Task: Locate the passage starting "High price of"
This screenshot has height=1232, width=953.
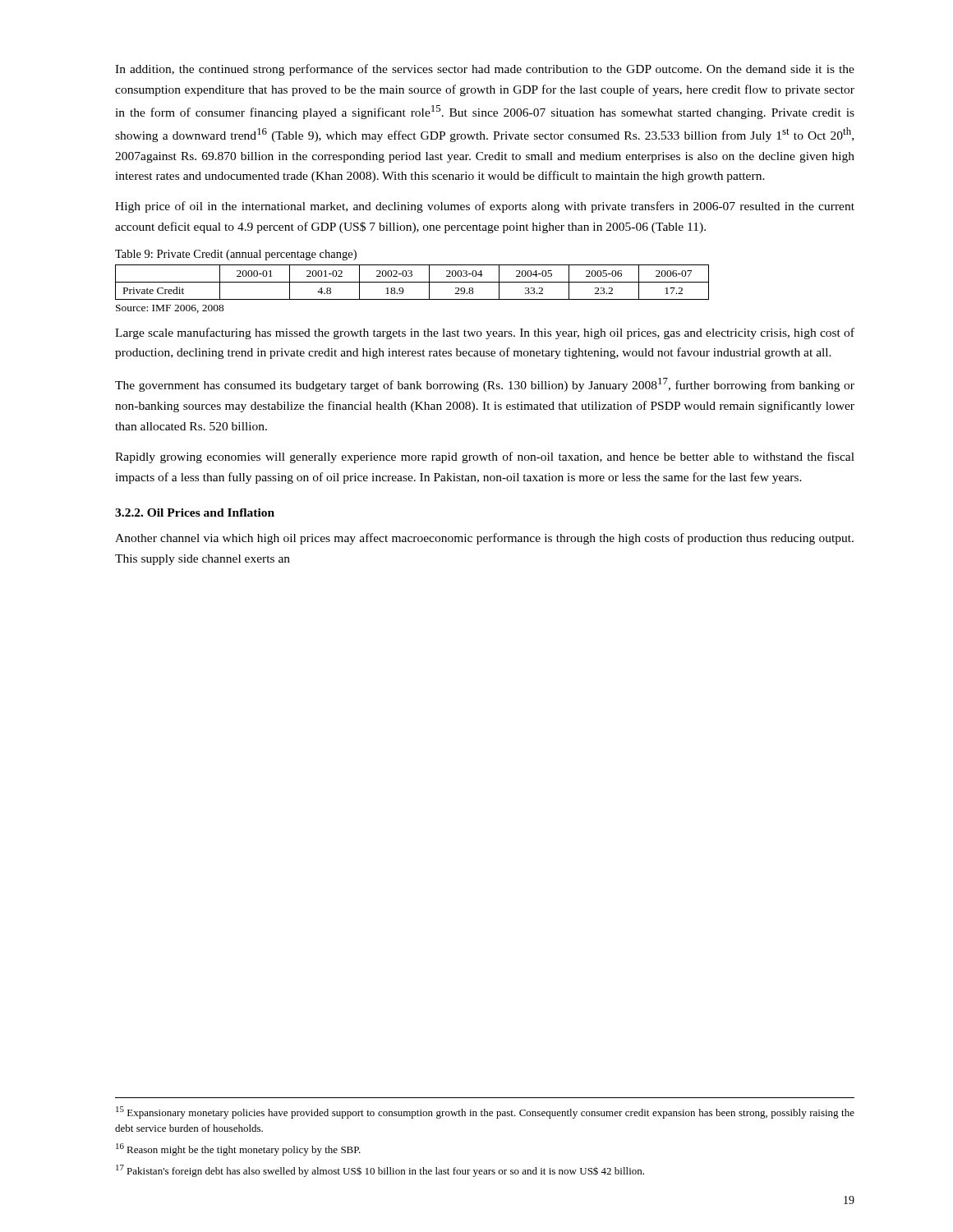Action: click(x=485, y=217)
